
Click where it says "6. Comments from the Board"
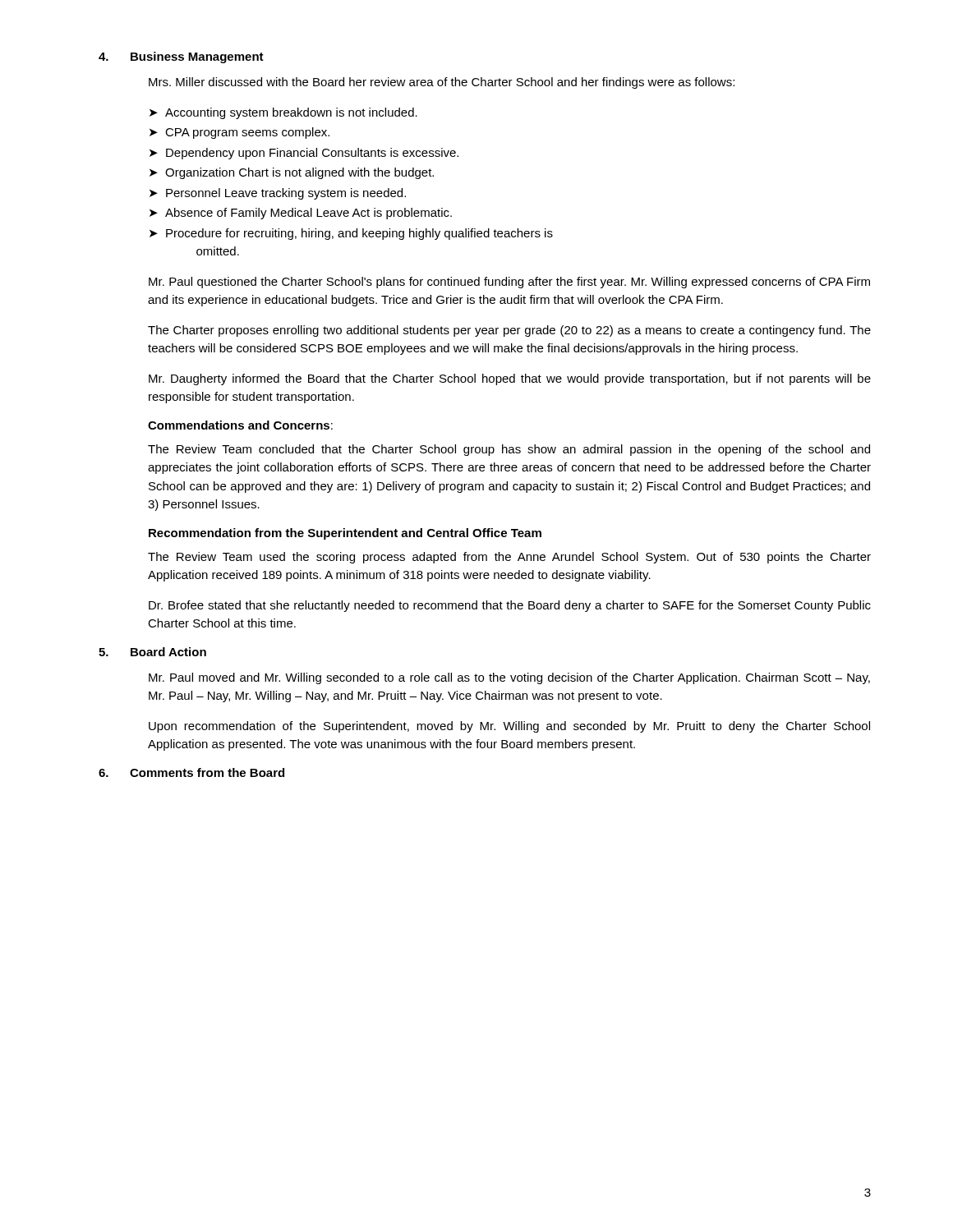click(192, 772)
